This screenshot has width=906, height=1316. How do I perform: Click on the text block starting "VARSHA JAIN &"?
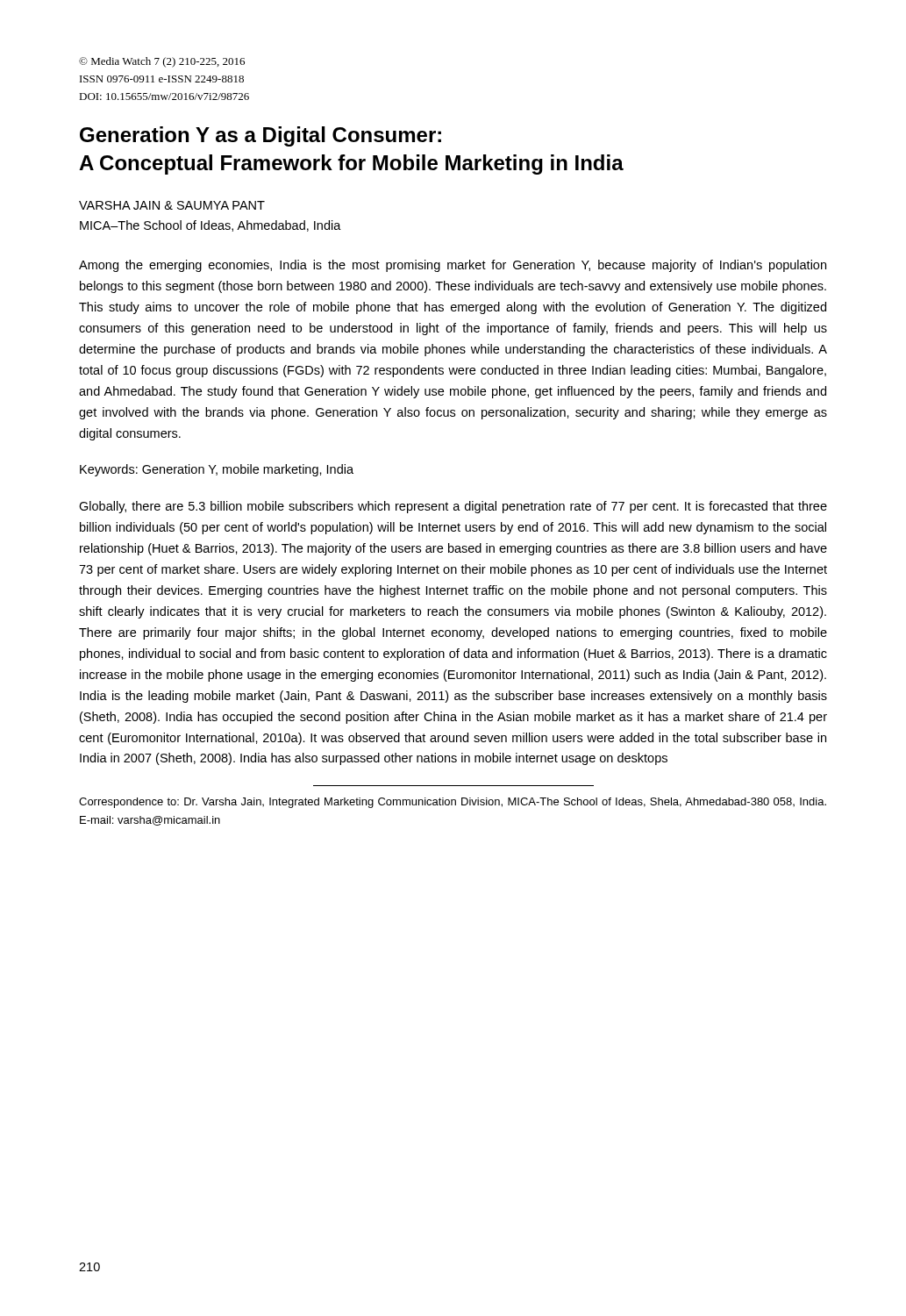point(210,215)
